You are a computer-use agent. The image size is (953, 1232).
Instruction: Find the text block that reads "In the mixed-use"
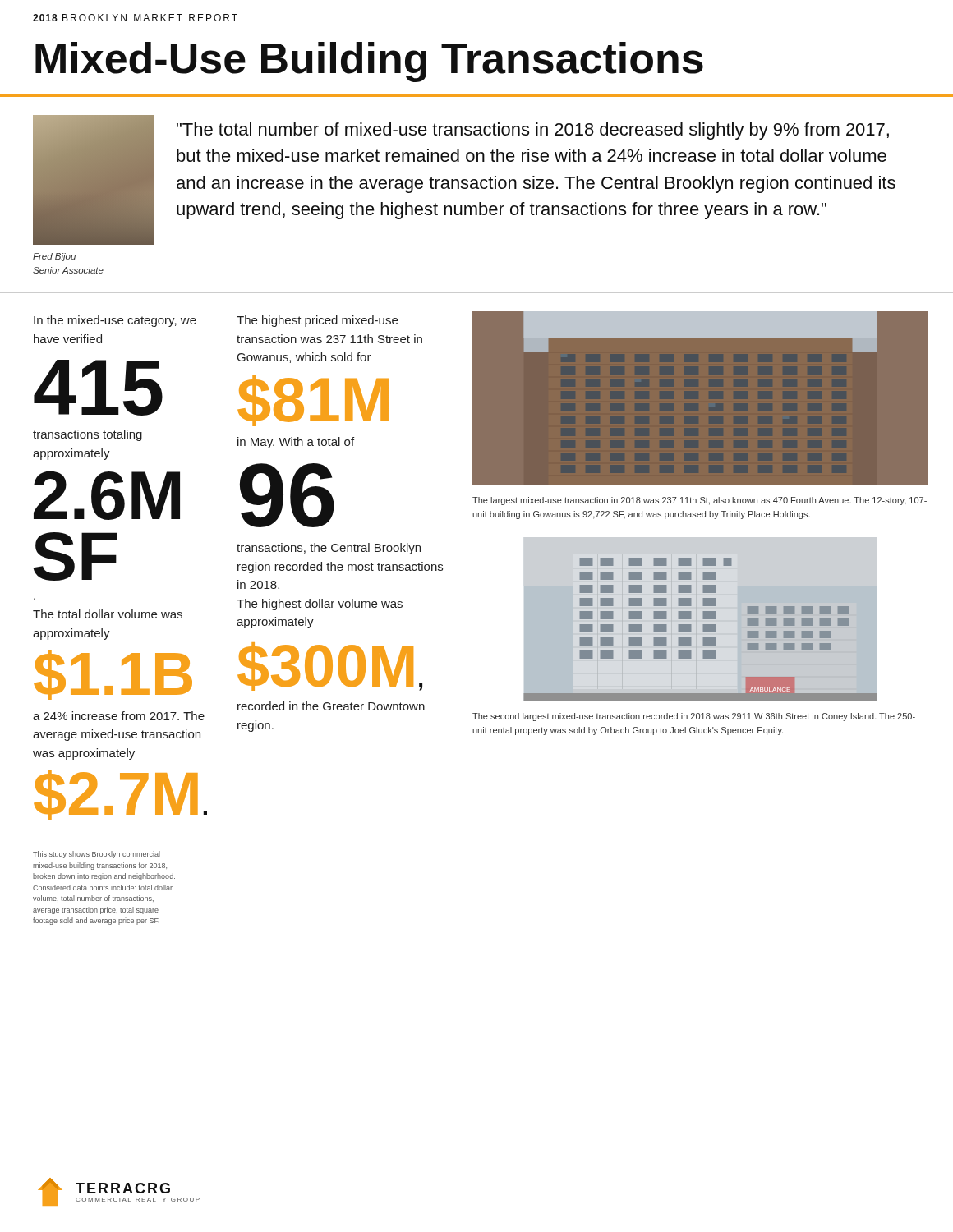point(115,329)
